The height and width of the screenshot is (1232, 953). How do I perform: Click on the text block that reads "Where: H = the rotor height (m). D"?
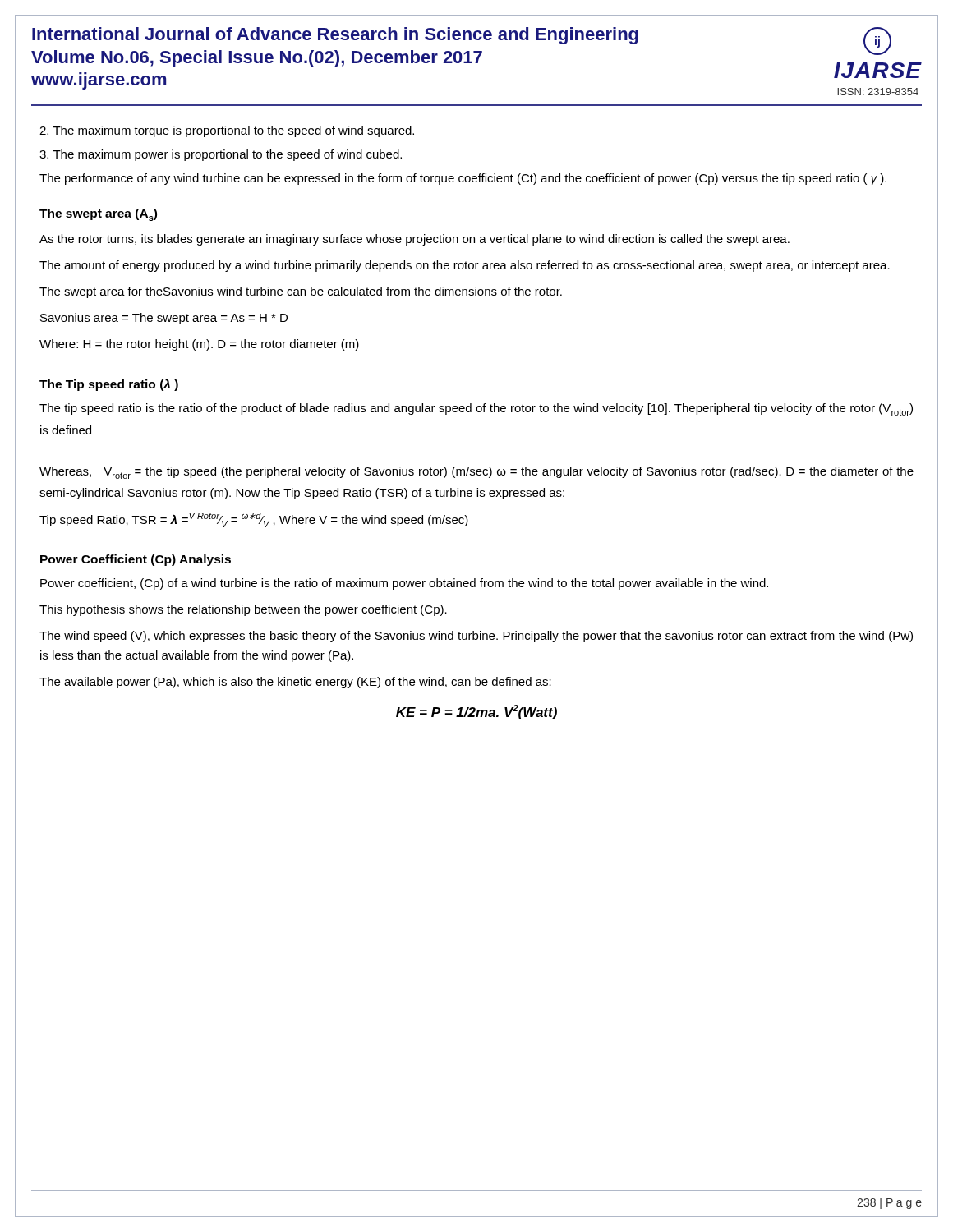click(199, 344)
